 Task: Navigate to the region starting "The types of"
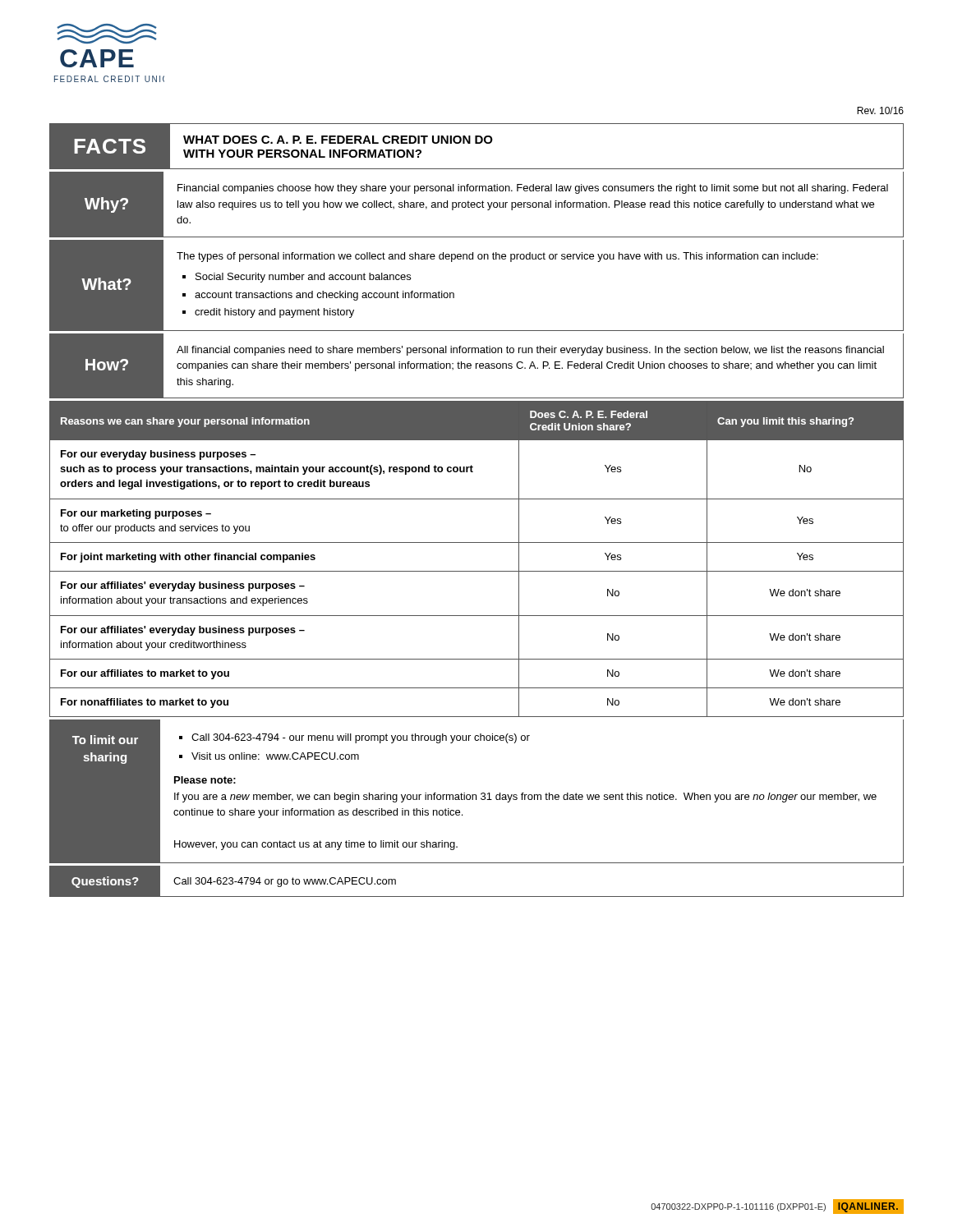click(497, 257)
